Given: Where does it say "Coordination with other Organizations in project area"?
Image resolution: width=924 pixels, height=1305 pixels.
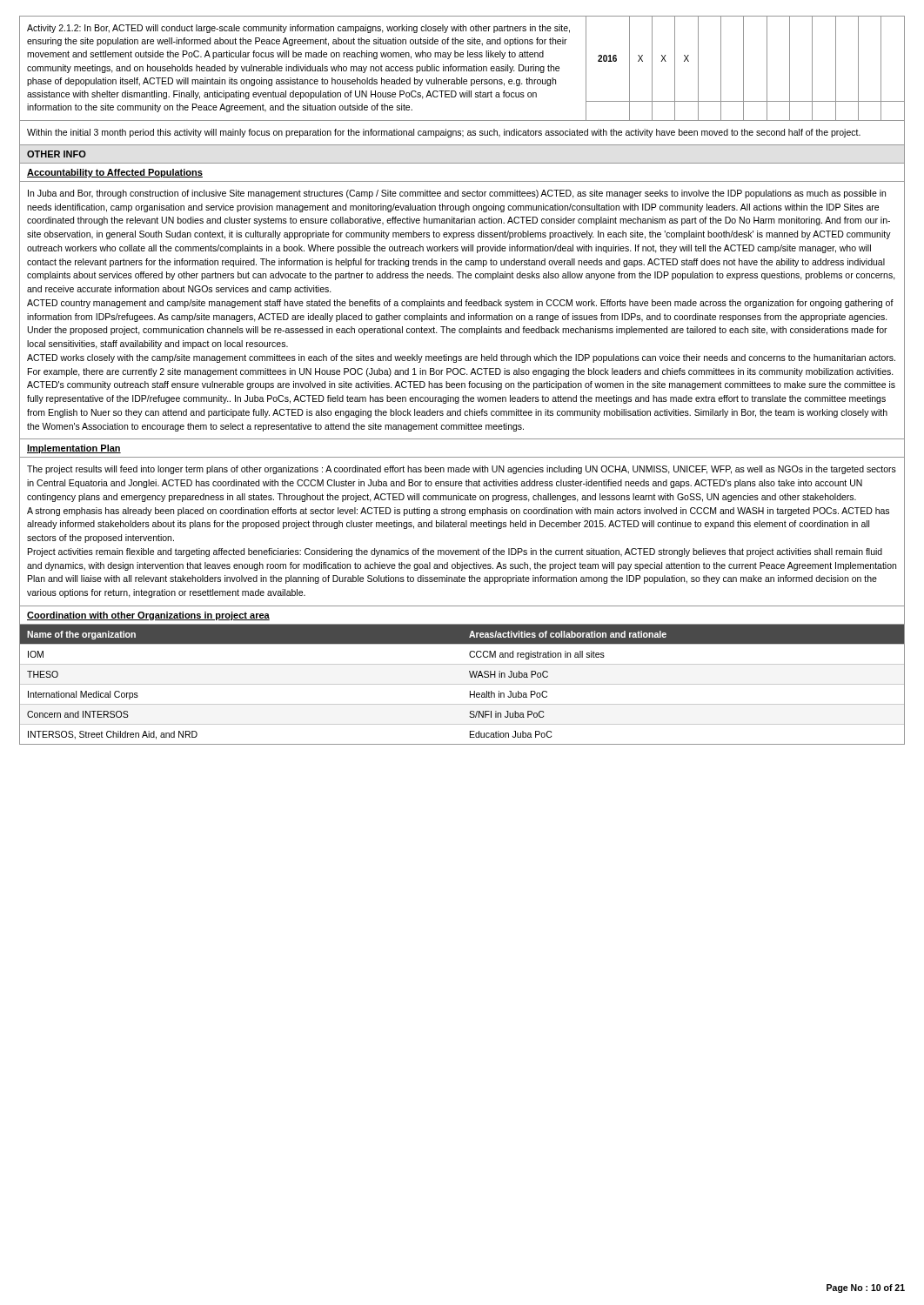Looking at the screenshot, I should 148,615.
